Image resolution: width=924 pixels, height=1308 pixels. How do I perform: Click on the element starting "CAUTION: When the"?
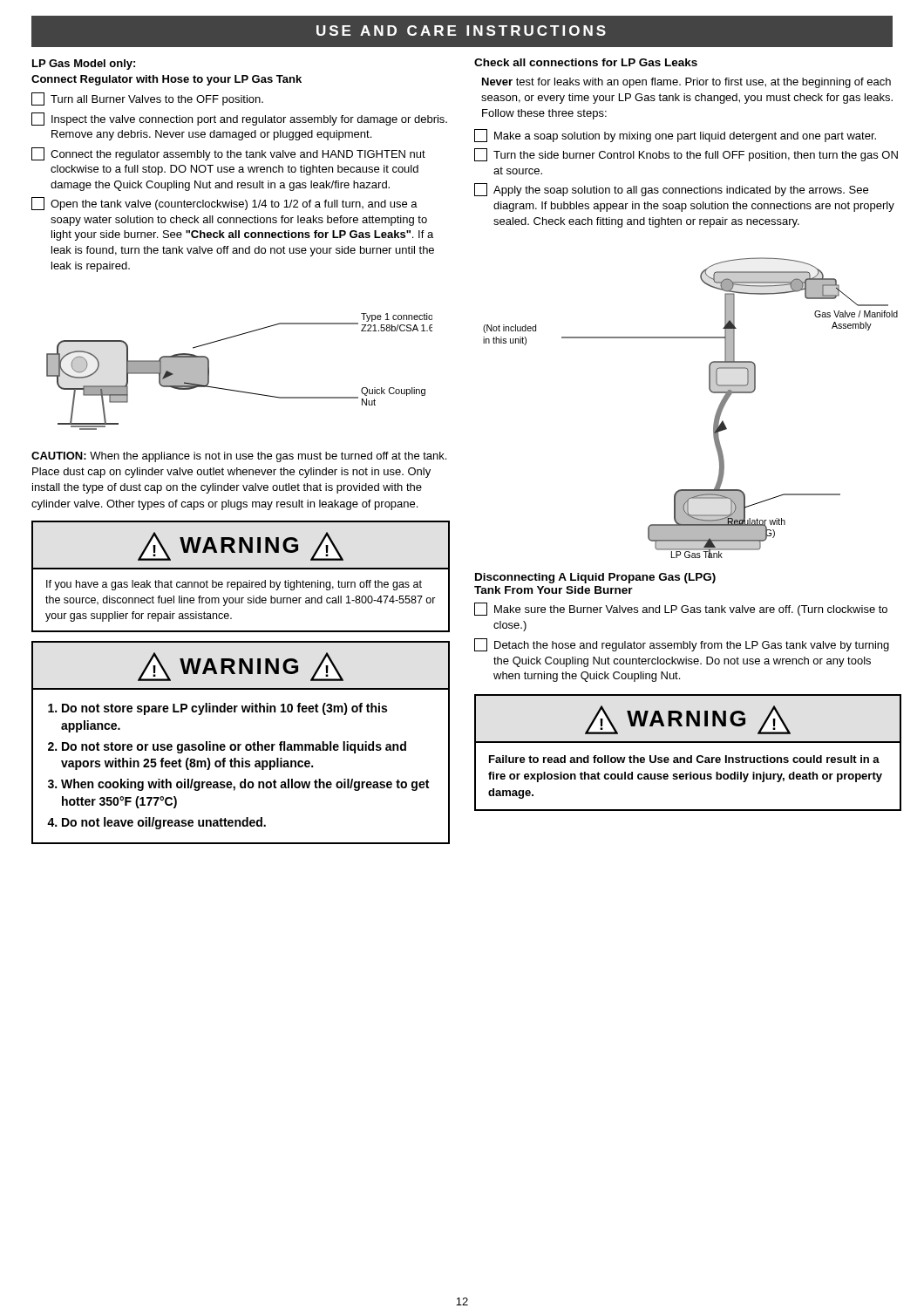(239, 480)
